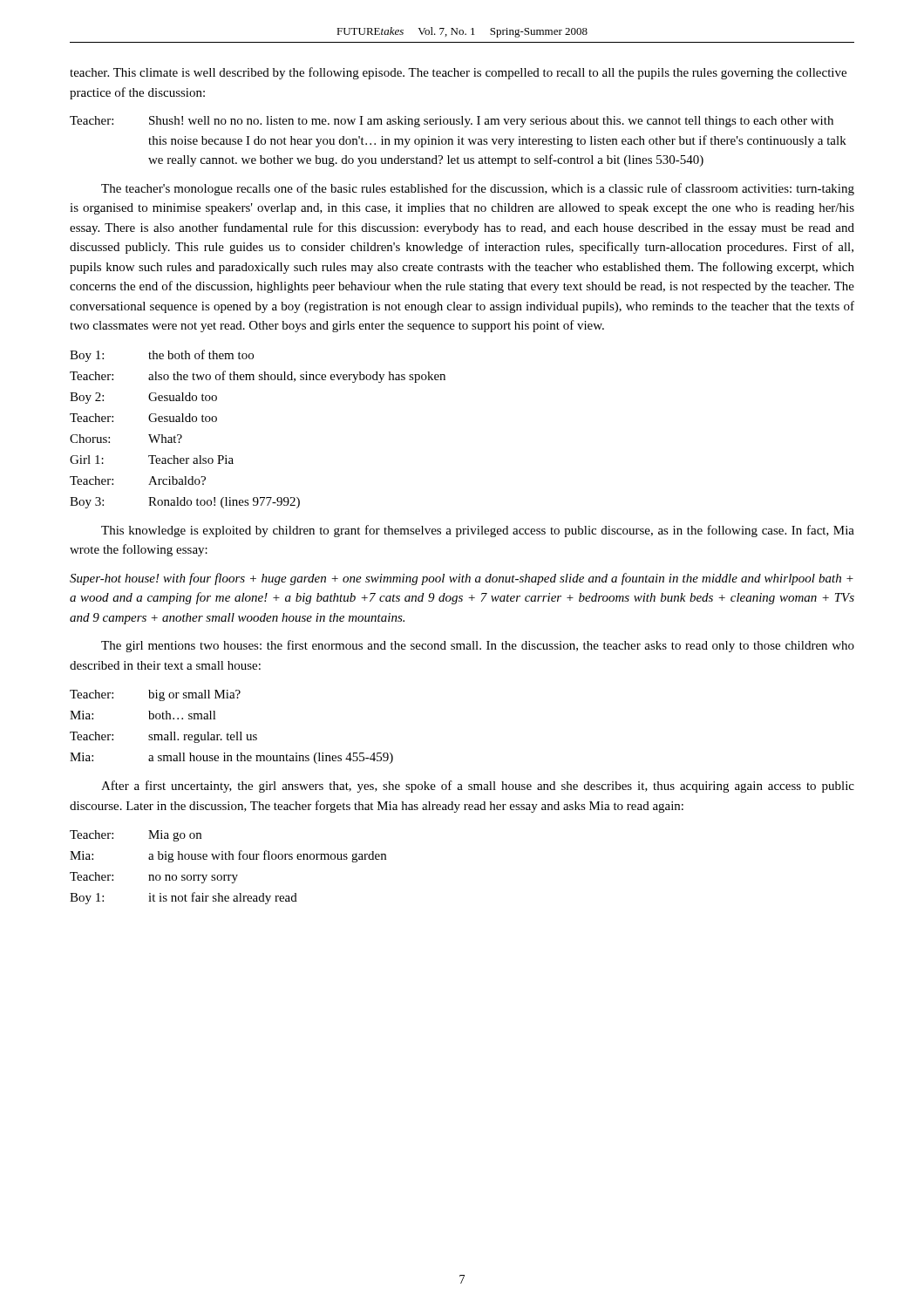Click on the text starting "Teacher: Shush! well no no"

(x=462, y=140)
